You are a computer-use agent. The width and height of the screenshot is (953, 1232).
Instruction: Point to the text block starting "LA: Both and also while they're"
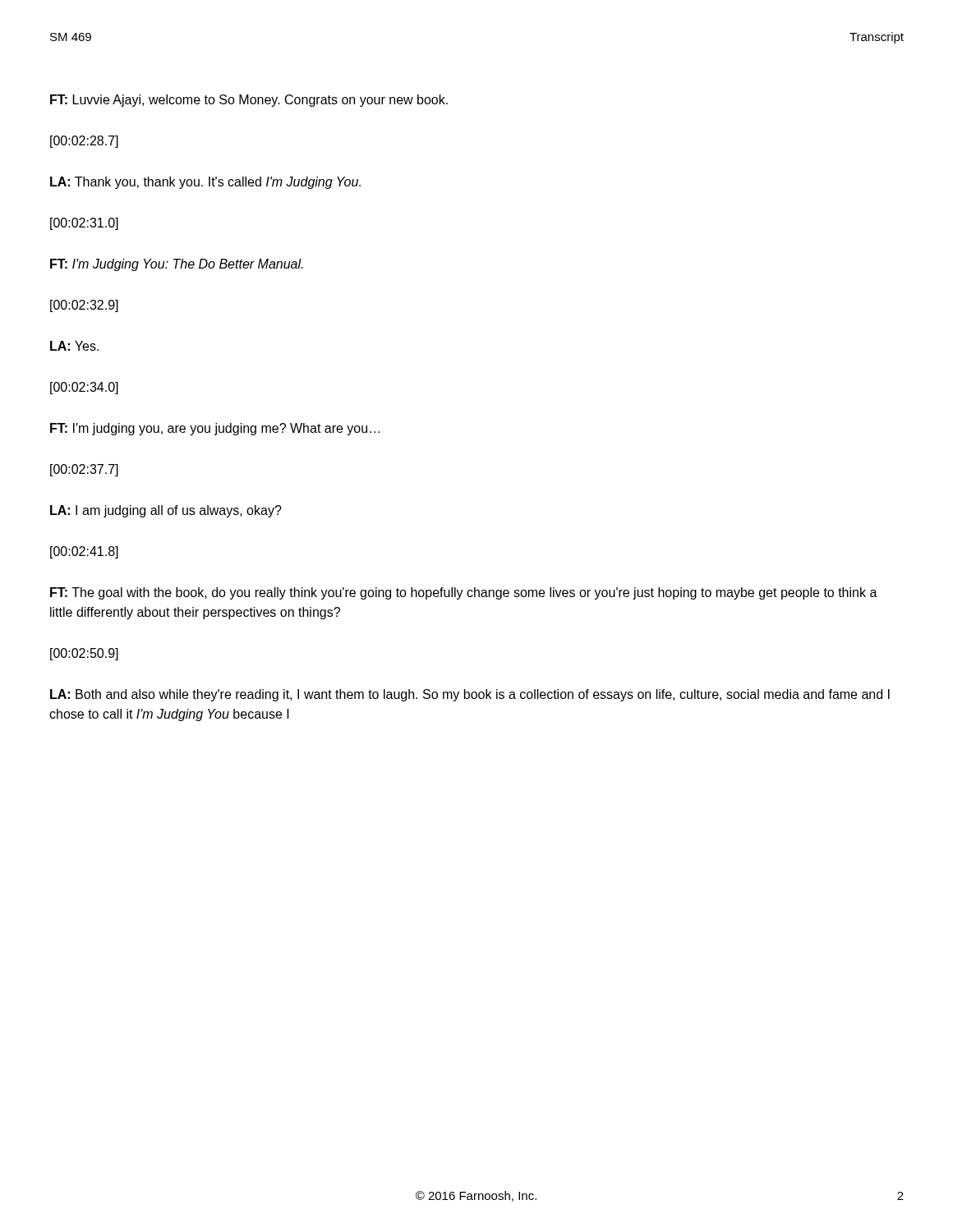[x=476, y=705]
